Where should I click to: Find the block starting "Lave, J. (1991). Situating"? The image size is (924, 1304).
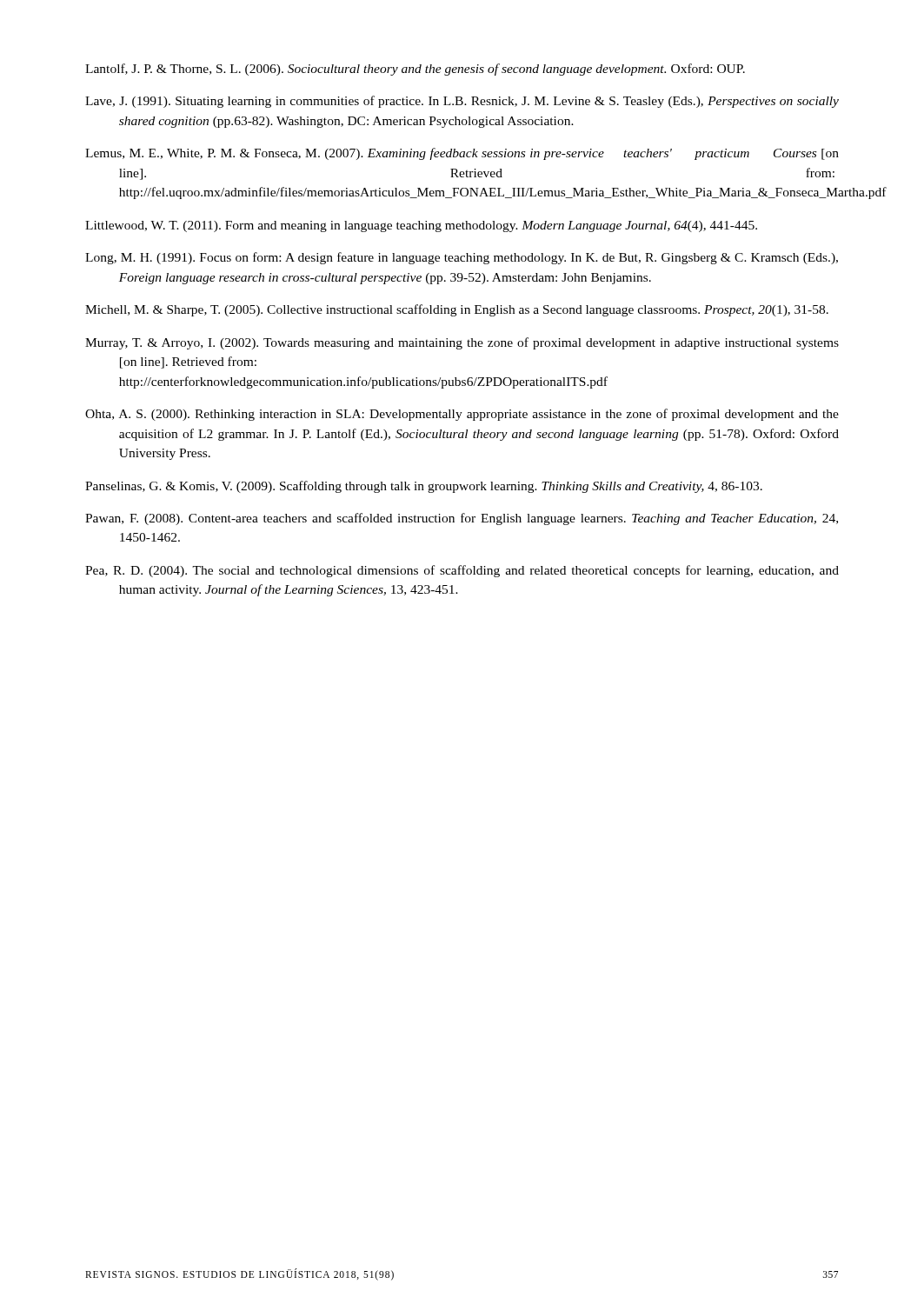(x=462, y=111)
